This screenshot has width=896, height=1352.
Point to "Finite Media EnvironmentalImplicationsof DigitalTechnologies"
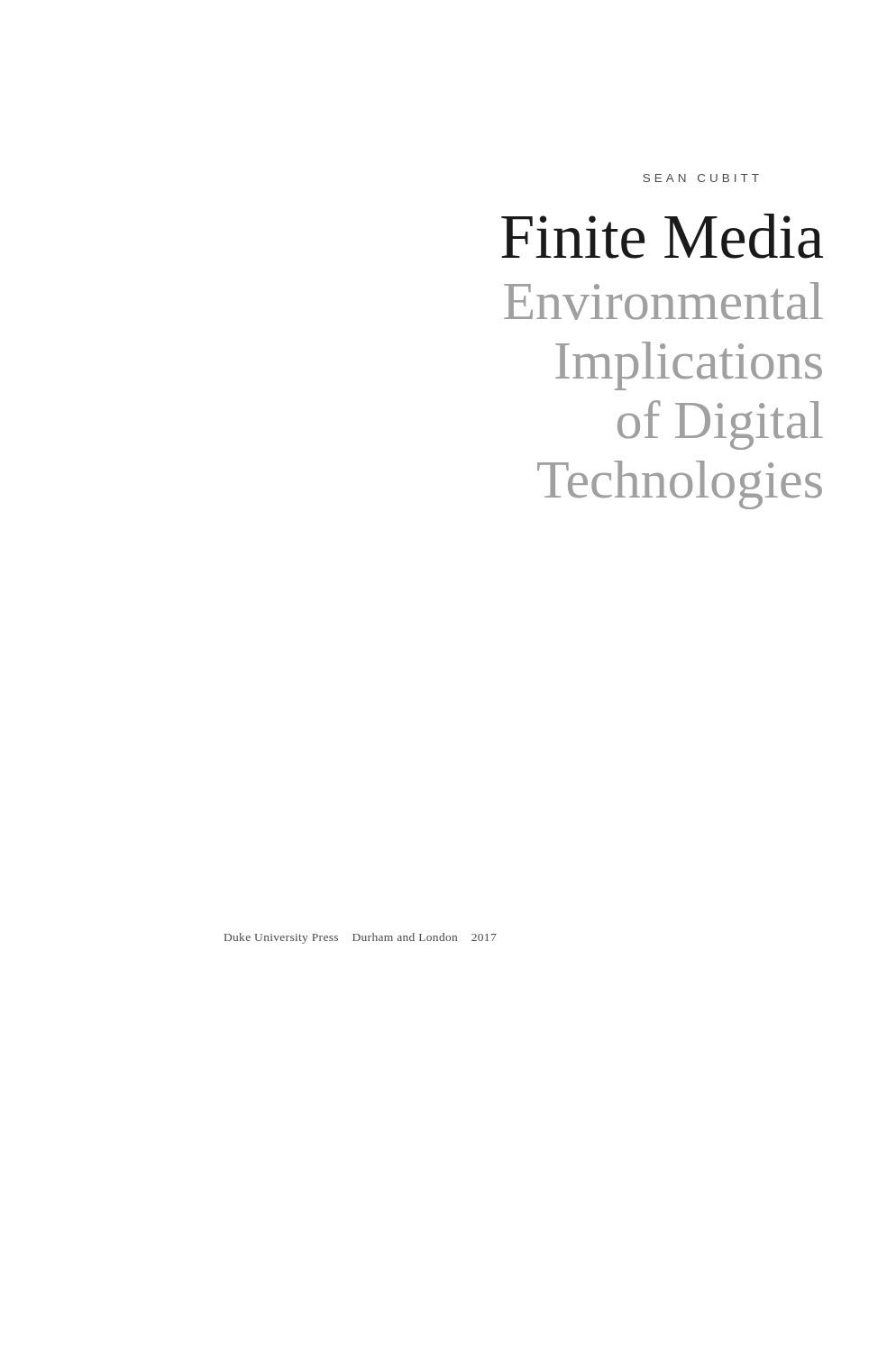point(662,361)
